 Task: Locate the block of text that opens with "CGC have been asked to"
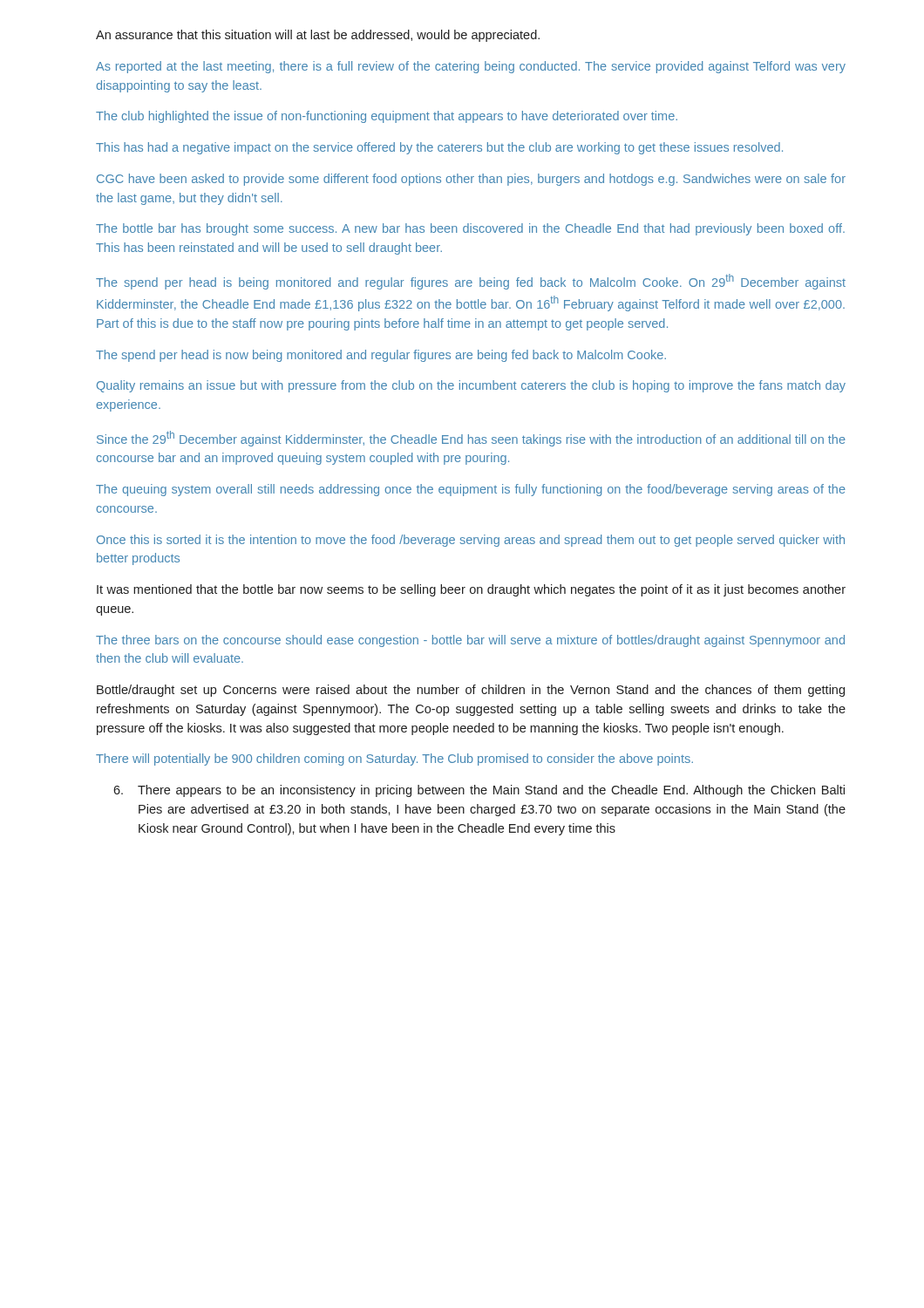[x=471, y=188]
